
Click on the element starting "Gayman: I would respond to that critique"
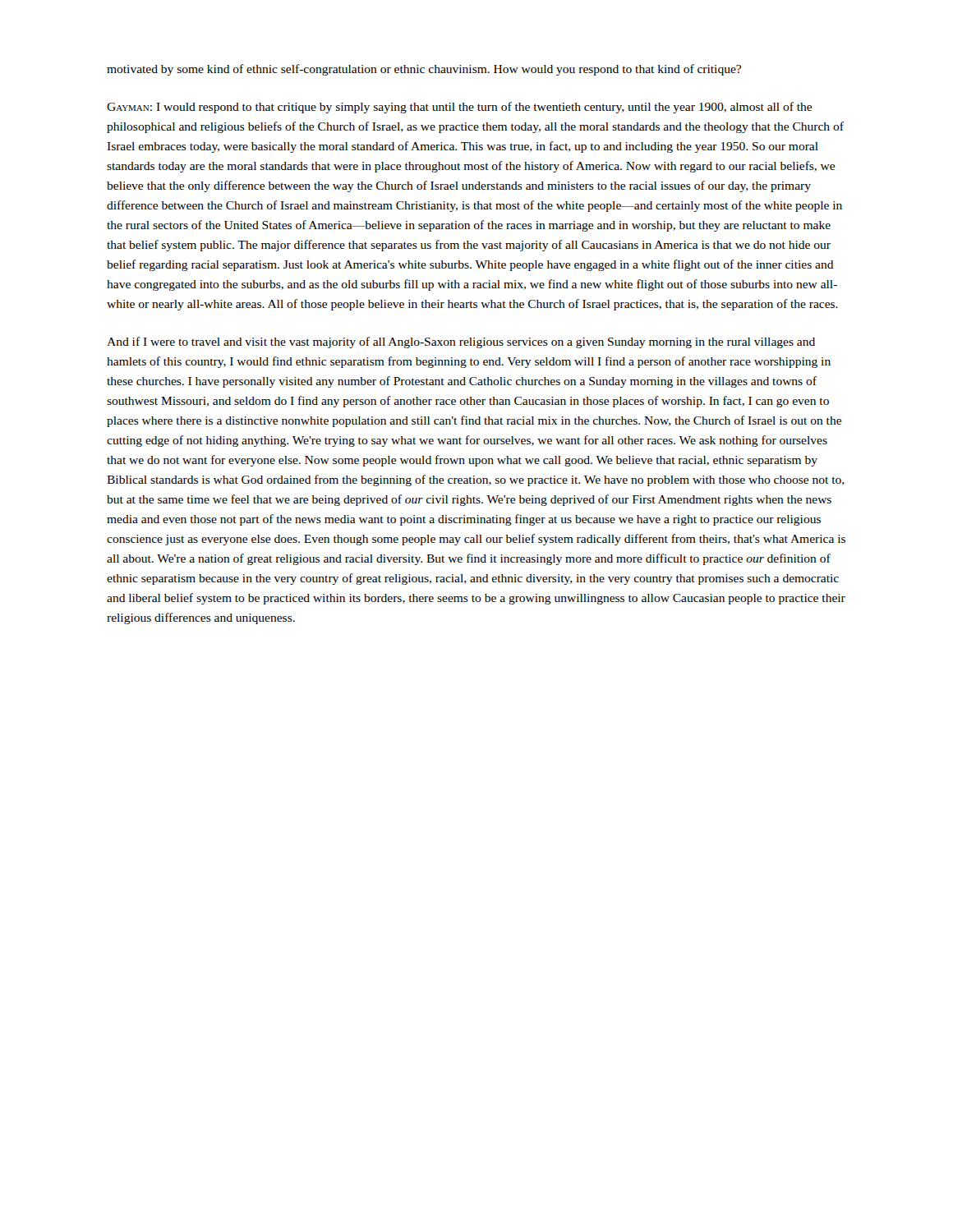(x=475, y=205)
